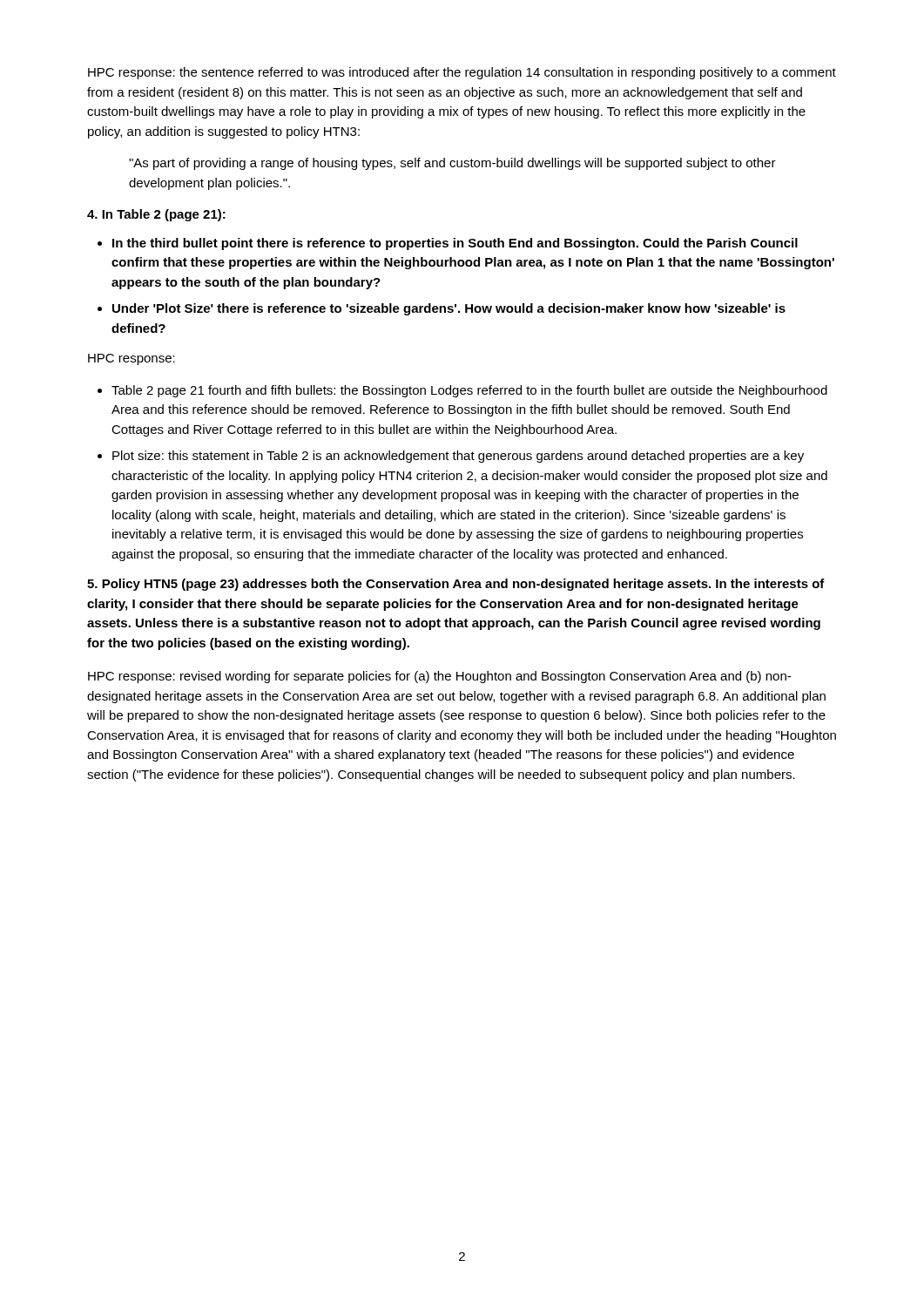Image resolution: width=924 pixels, height=1307 pixels.
Task: Find the block on this page that starts "In the third bullet"
Action: pyautogui.click(x=473, y=262)
